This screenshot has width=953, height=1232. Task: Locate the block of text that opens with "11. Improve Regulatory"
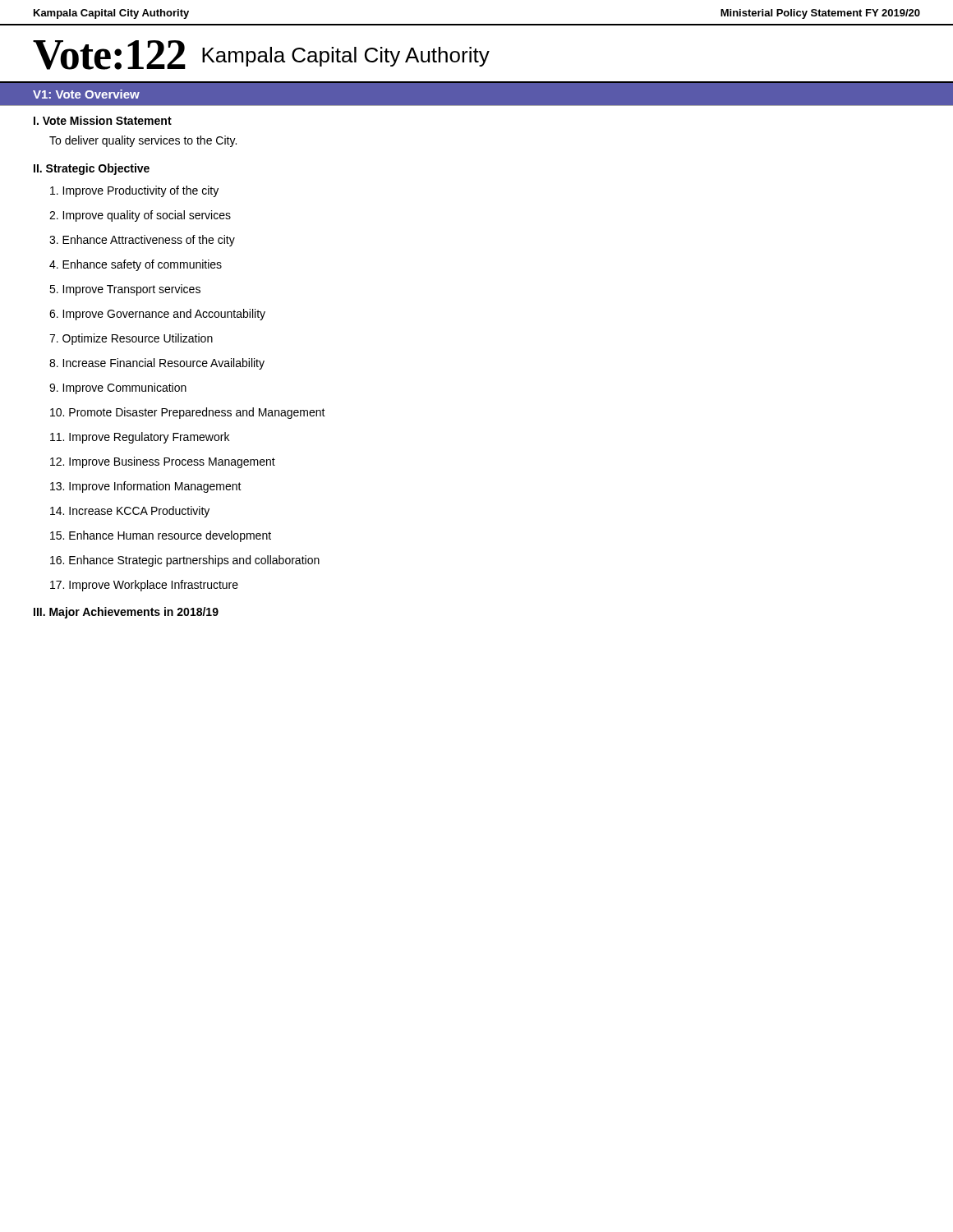pyautogui.click(x=139, y=437)
